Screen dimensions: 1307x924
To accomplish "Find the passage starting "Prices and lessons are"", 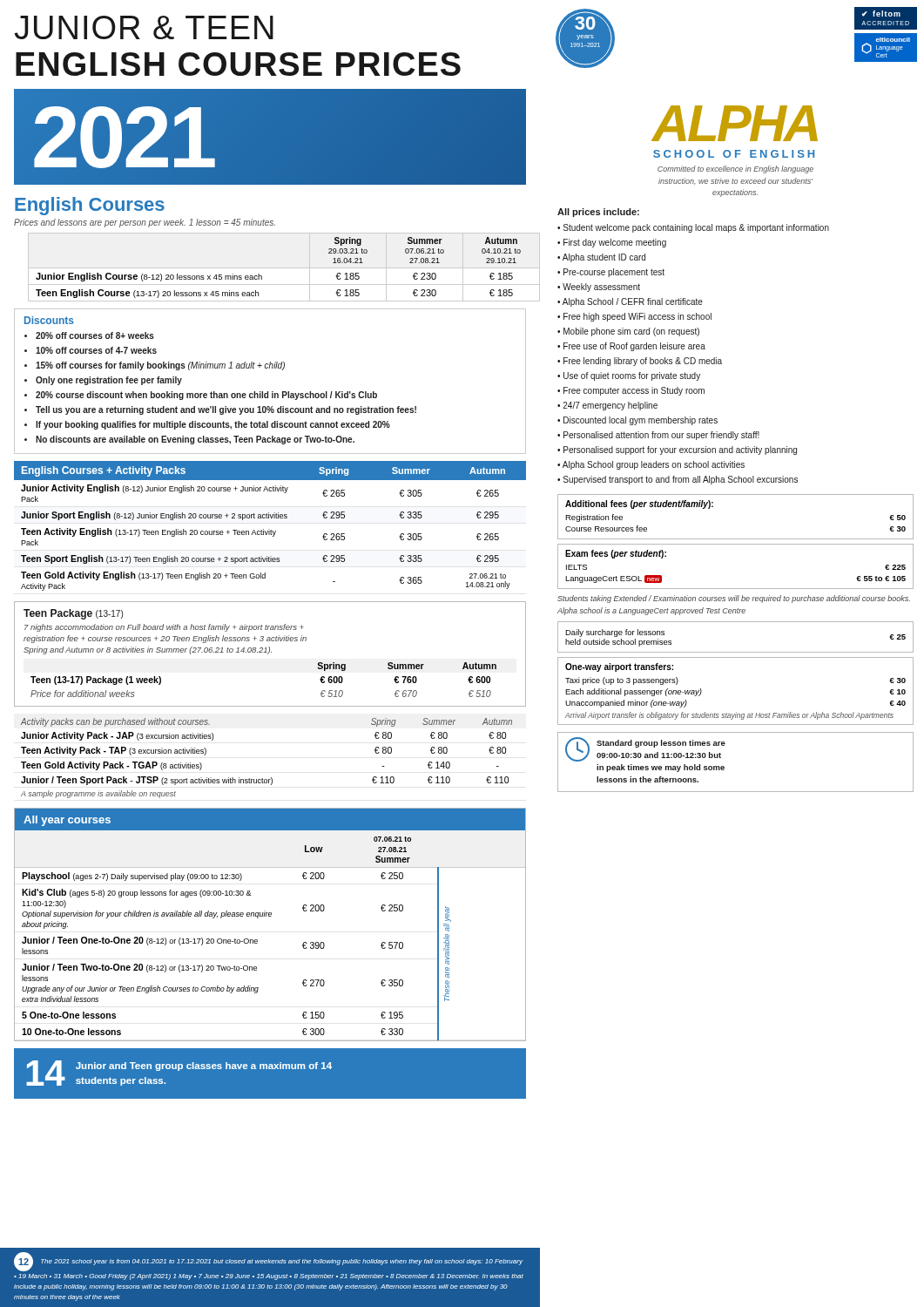I will pos(145,222).
